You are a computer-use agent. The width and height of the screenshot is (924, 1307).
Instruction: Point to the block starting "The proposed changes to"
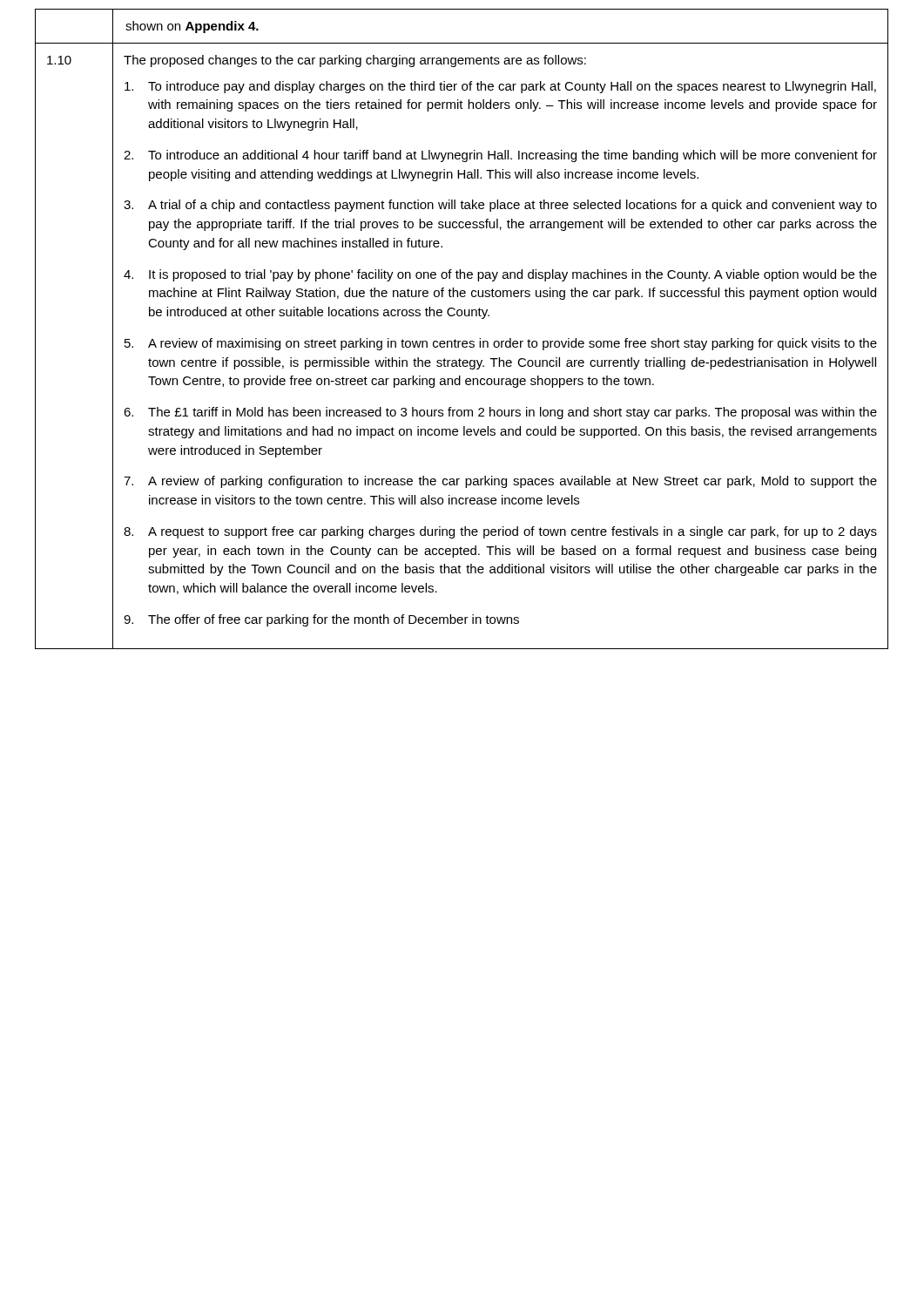[355, 59]
